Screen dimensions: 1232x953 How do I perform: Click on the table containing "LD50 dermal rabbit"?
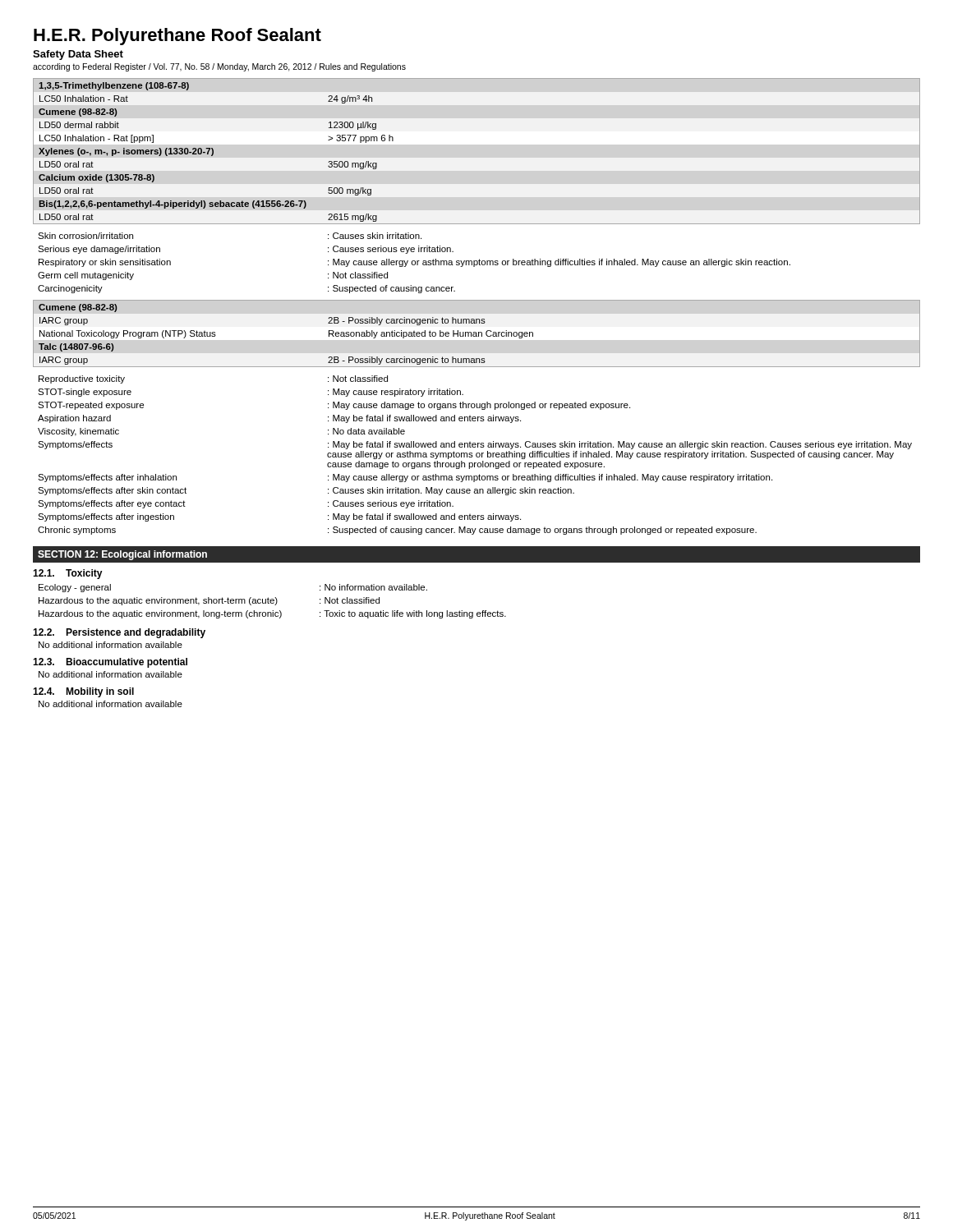click(476, 151)
